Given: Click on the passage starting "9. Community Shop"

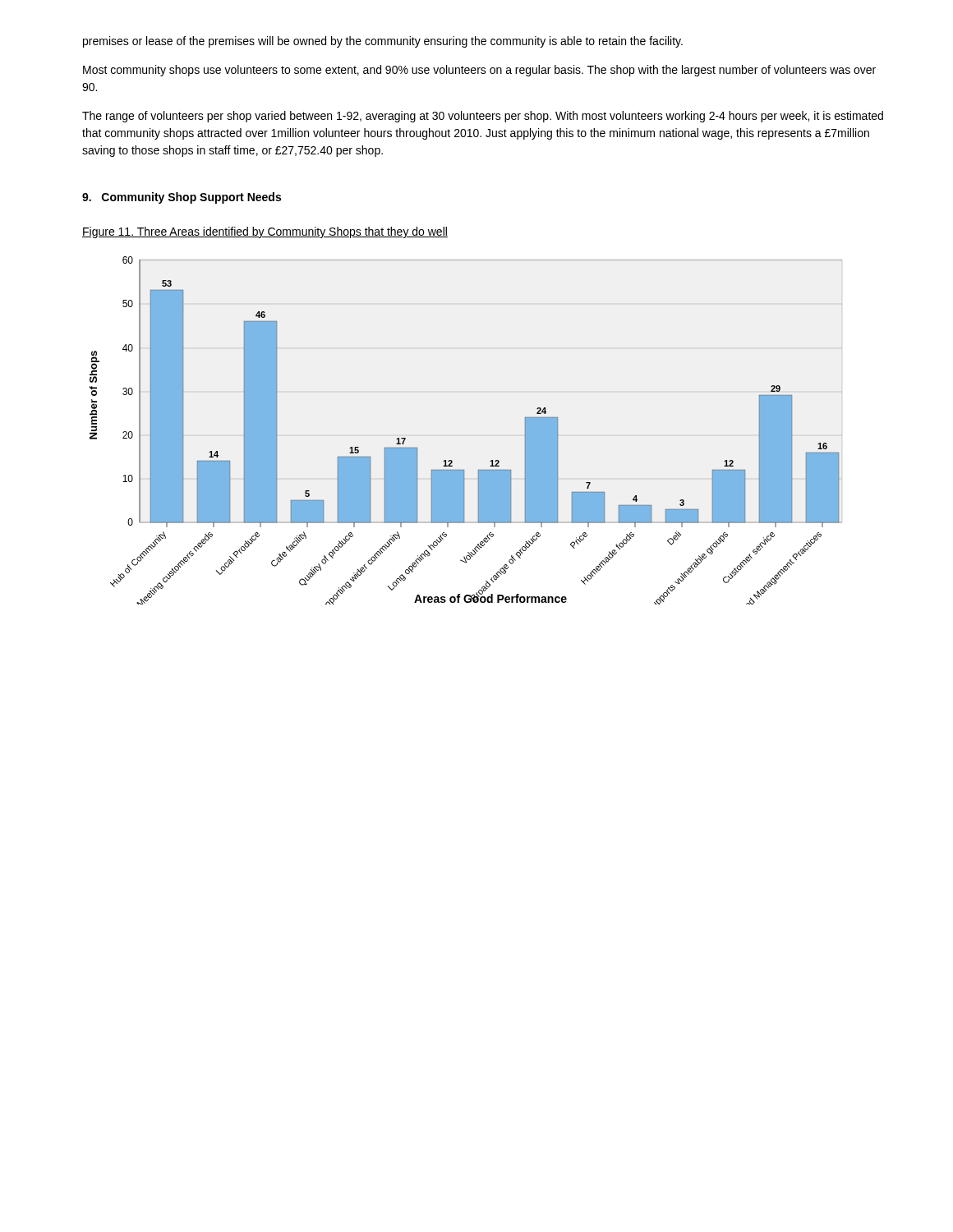Looking at the screenshot, I should coord(182,197).
